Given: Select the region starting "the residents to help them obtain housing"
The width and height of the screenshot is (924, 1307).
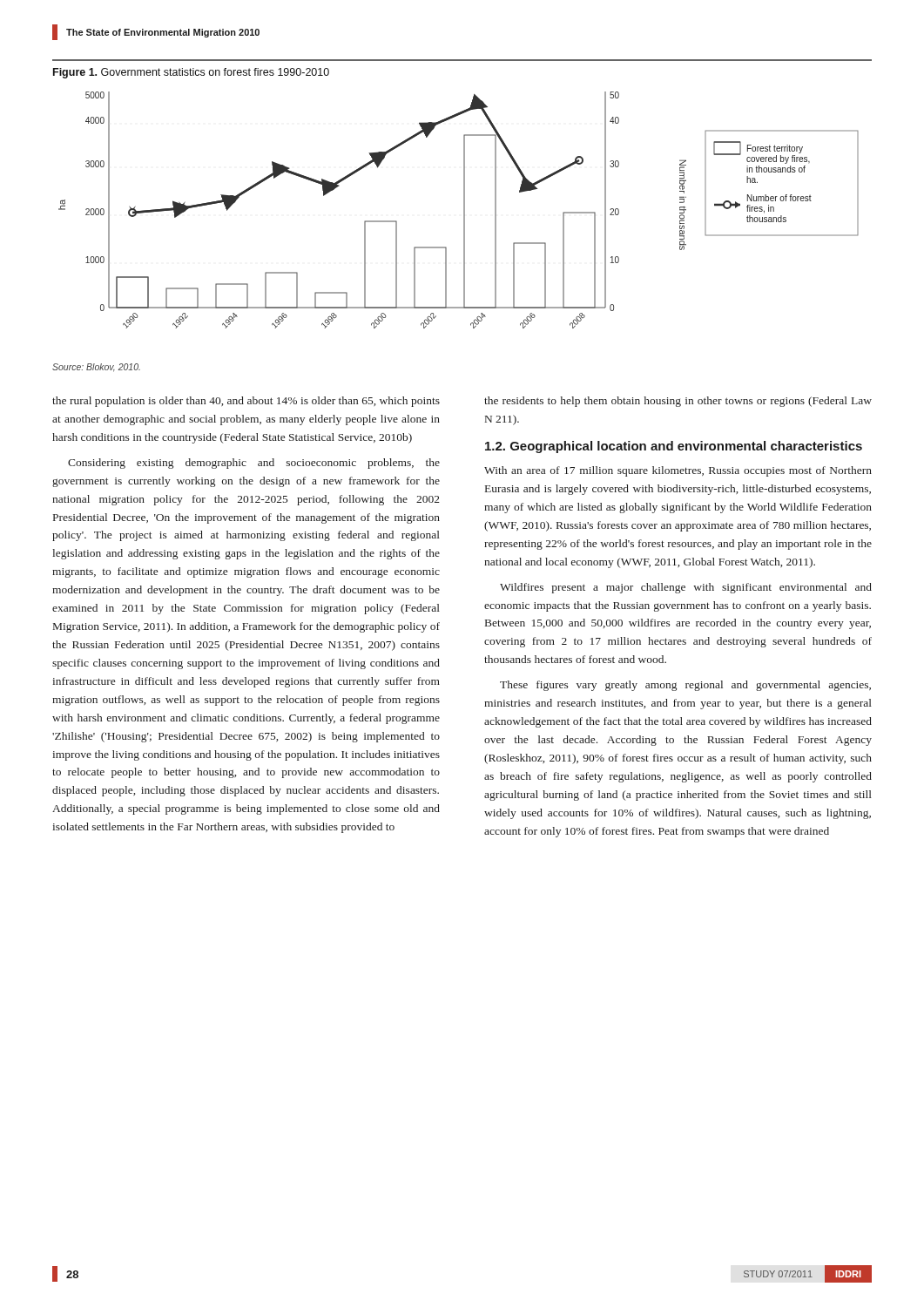Looking at the screenshot, I should 678,410.
